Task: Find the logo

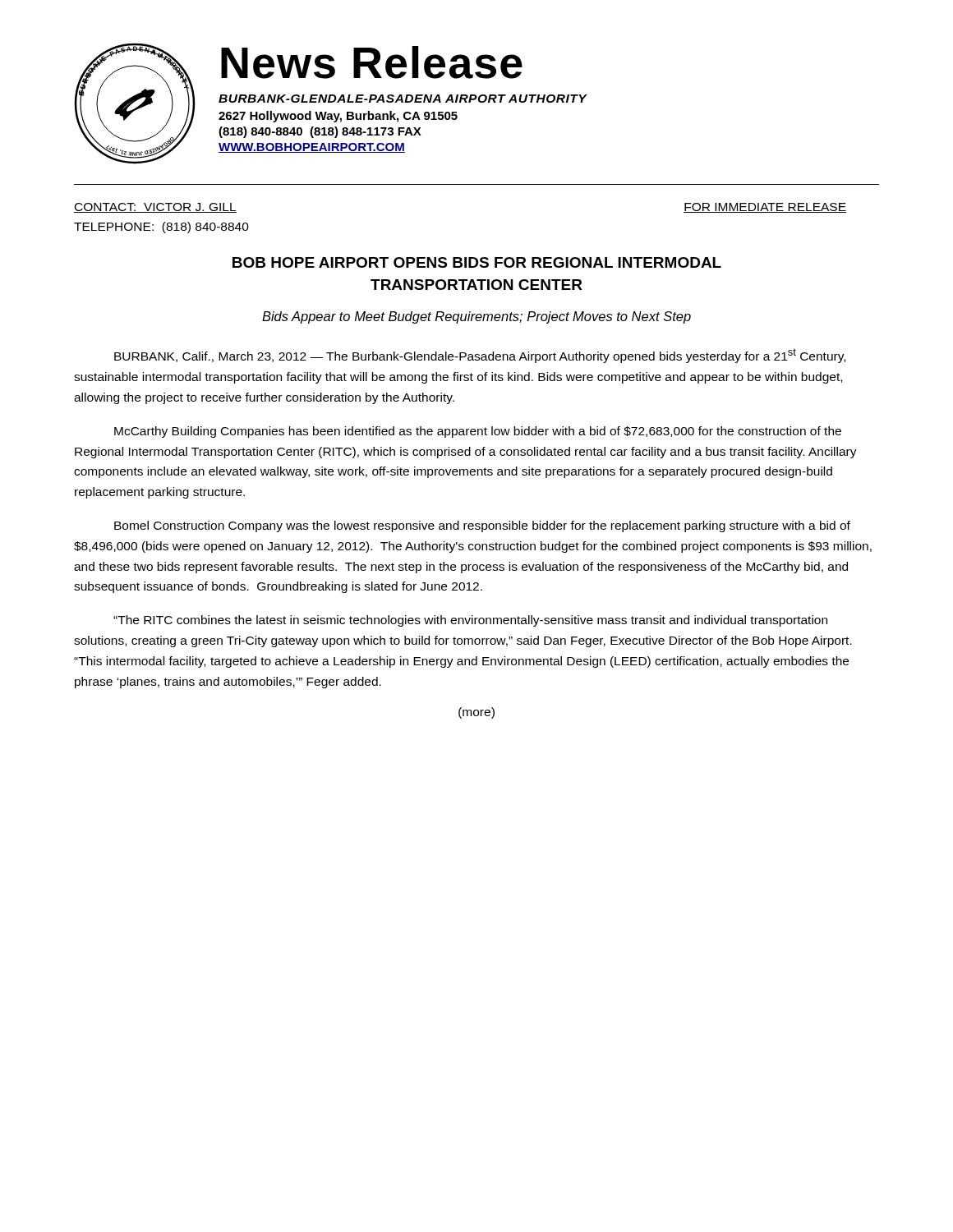Action: 135,103
